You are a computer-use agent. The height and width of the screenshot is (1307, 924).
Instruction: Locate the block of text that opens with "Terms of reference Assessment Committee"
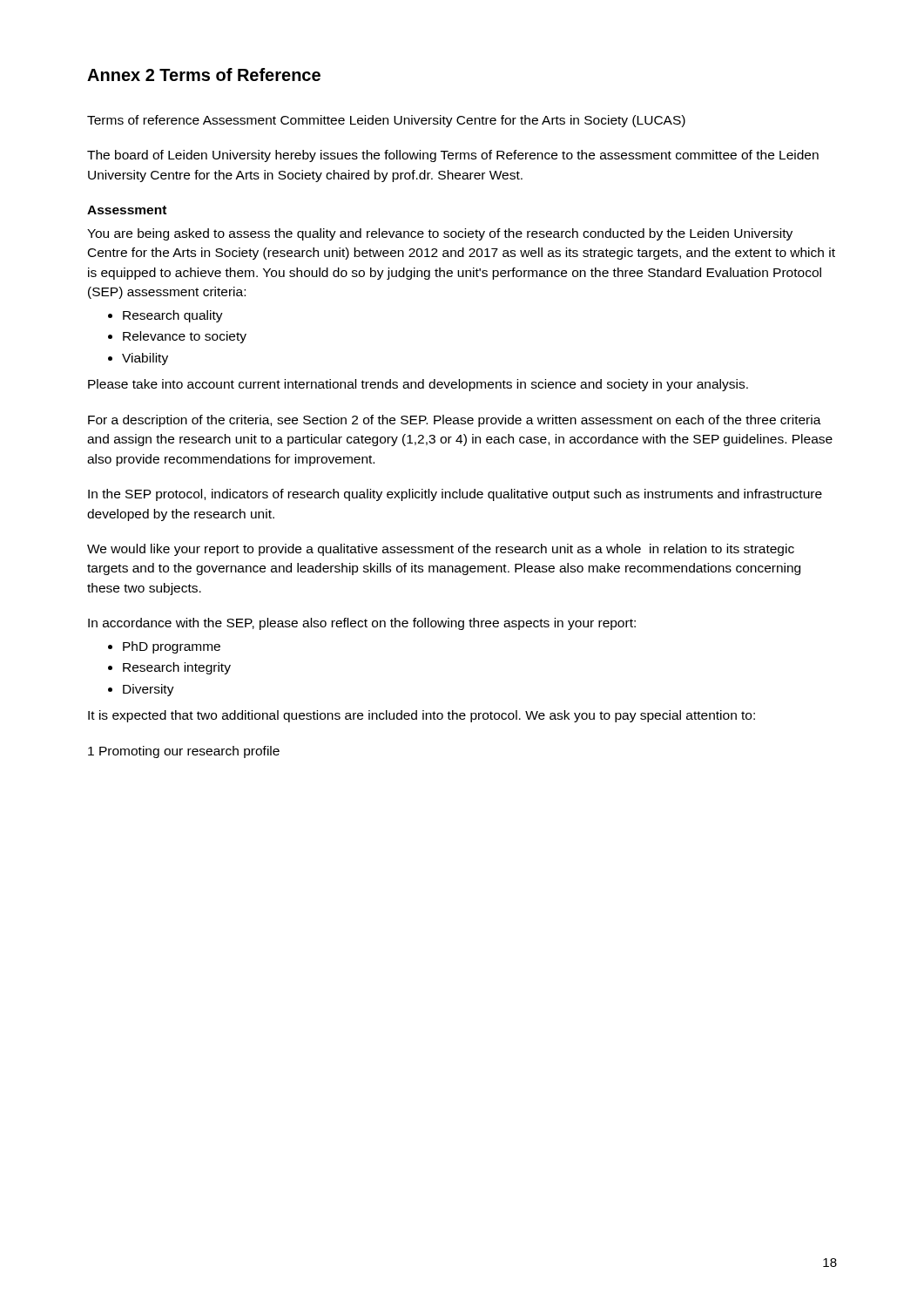click(386, 120)
